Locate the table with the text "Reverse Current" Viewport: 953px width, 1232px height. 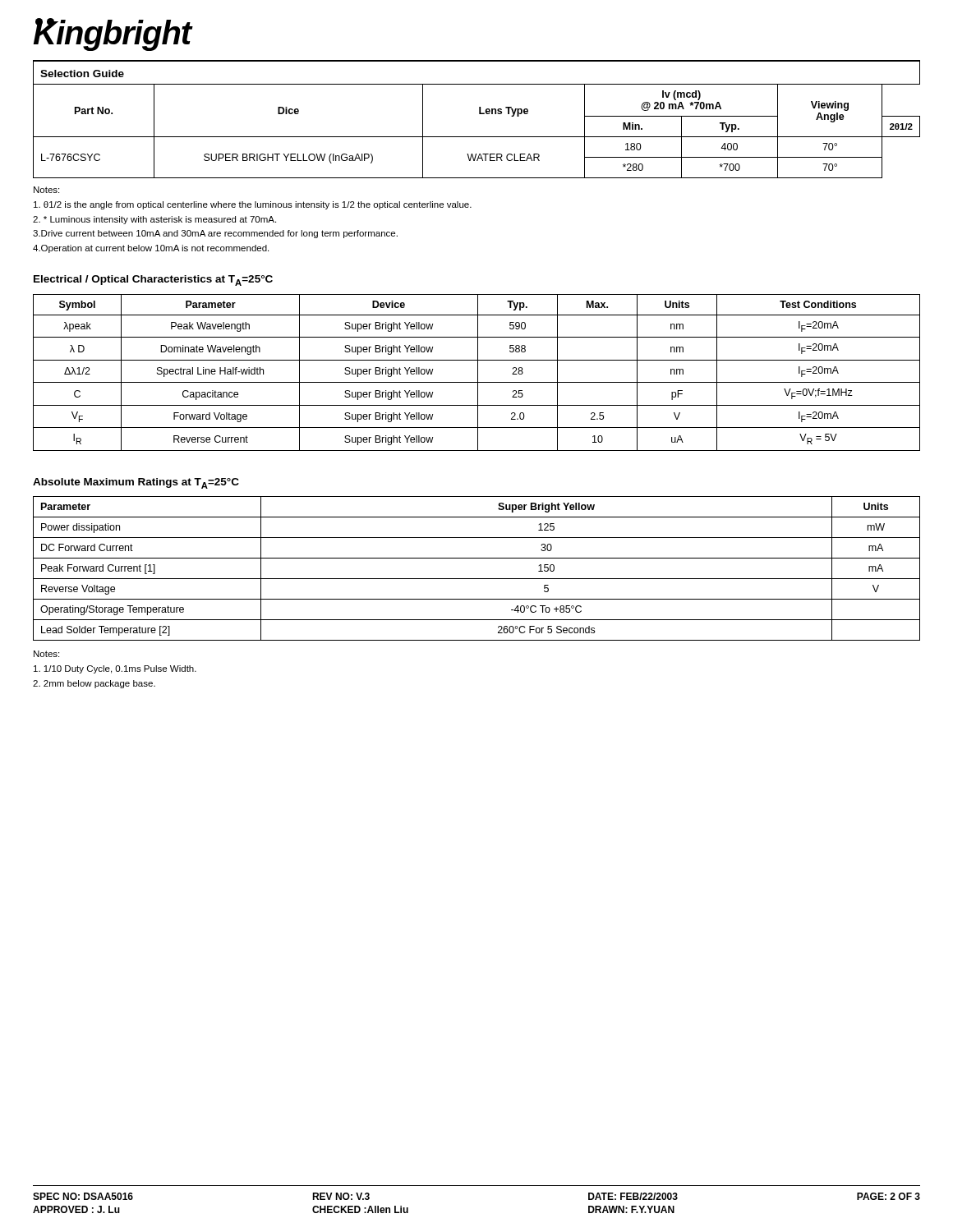[x=476, y=372]
